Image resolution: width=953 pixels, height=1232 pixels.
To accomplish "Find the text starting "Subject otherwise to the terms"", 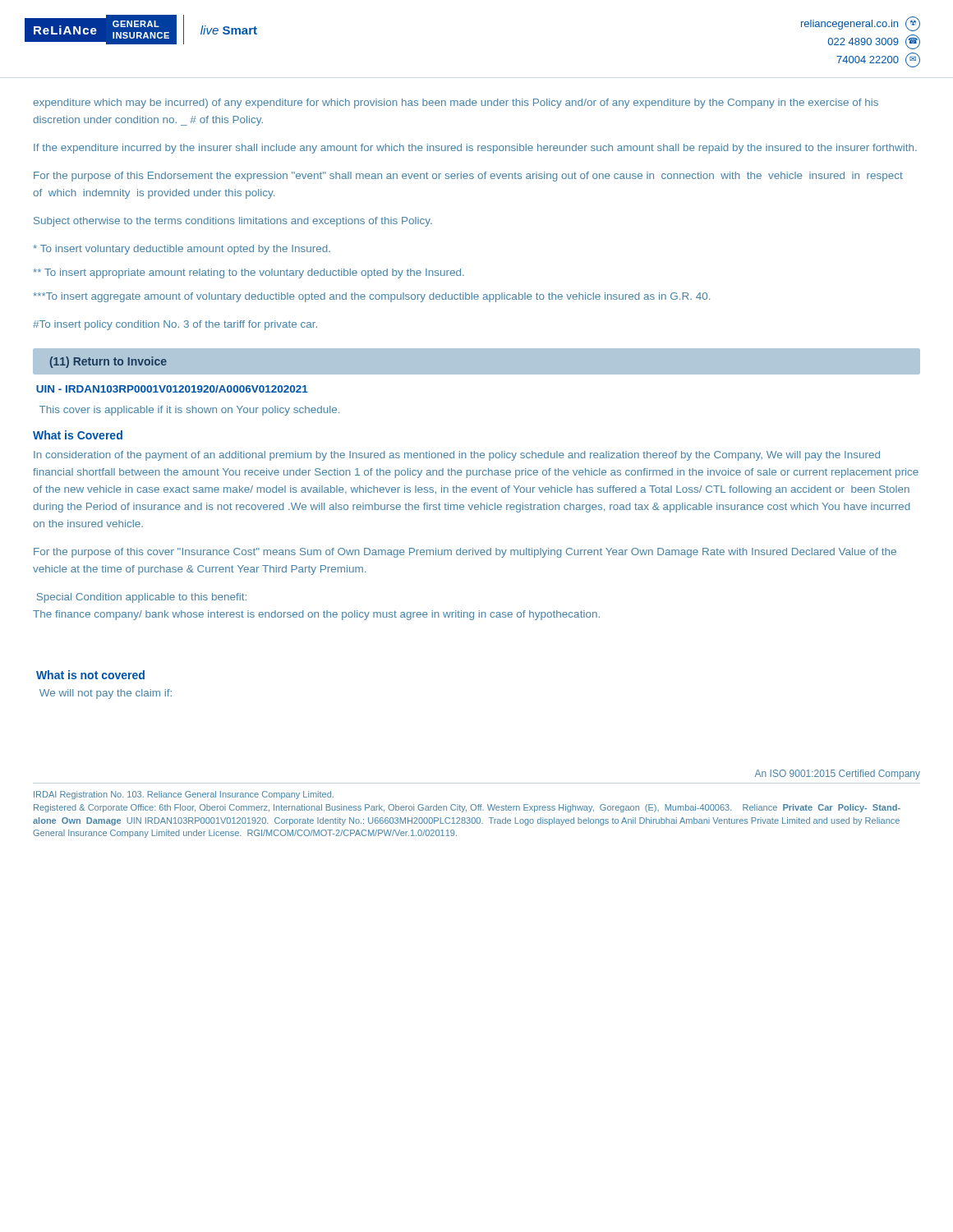I will [x=233, y=220].
